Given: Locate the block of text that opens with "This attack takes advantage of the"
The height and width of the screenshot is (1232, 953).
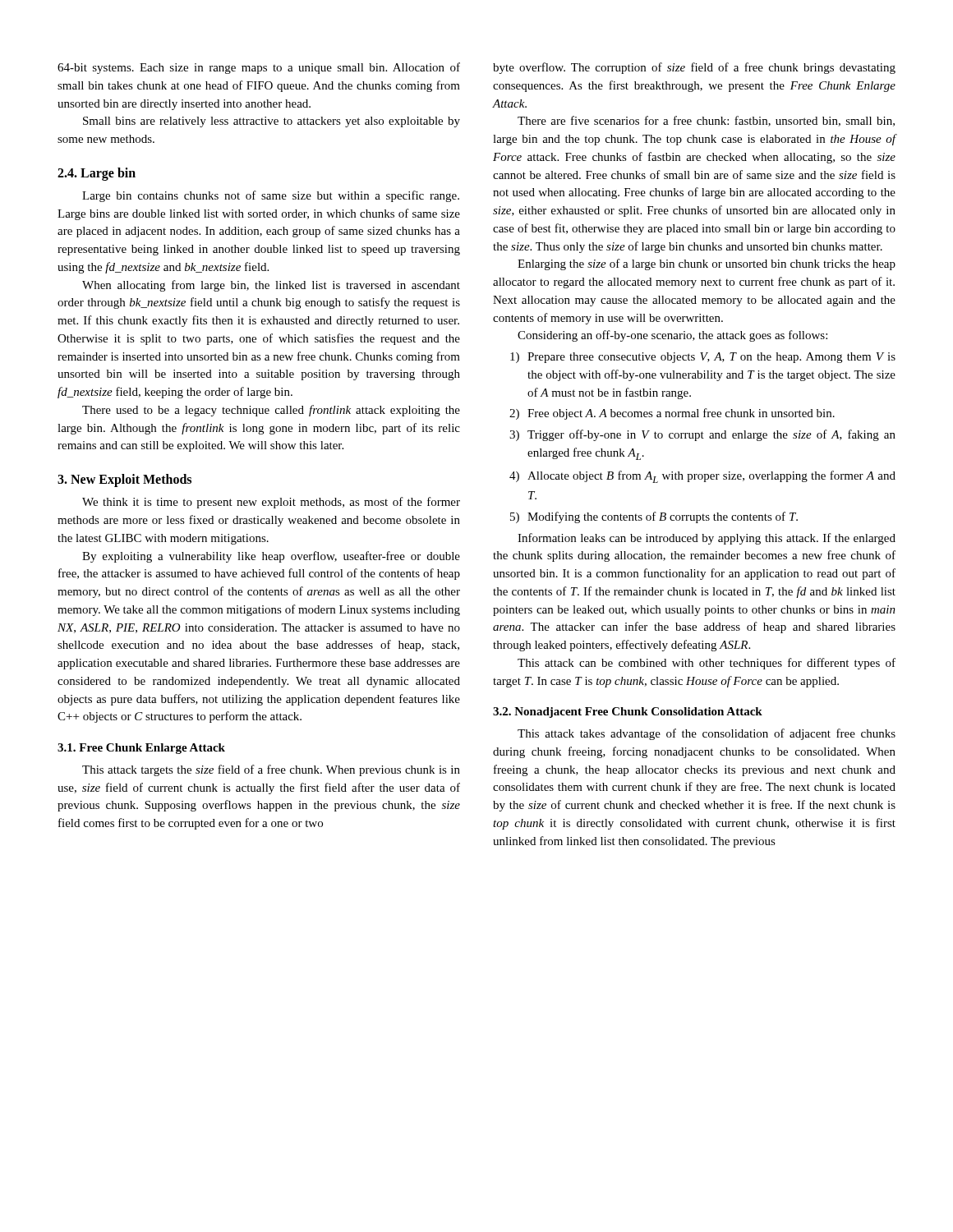Looking at the screenshot, I should (694, 788).
